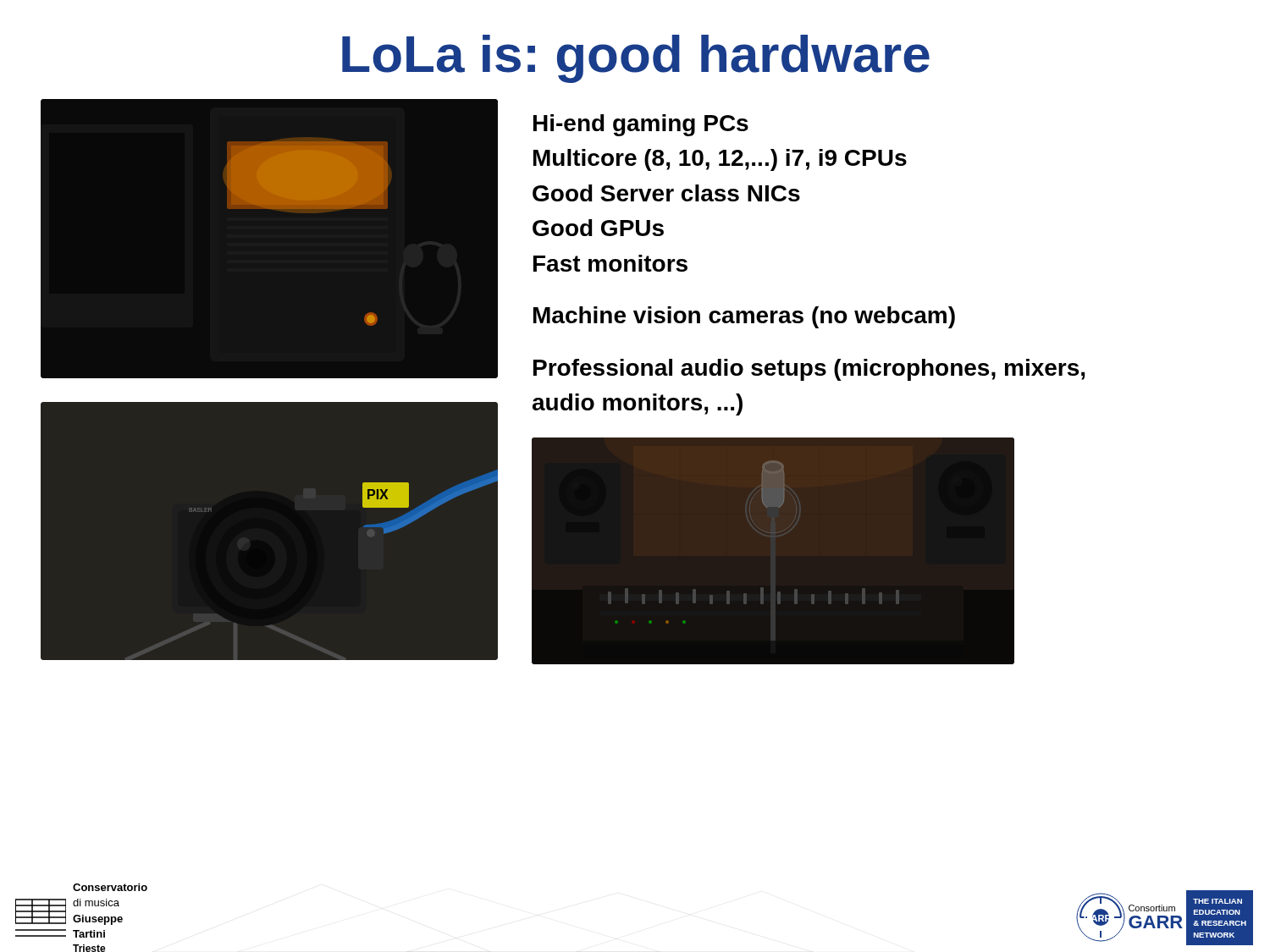The width and height of the screenshot is (1270, 952).
Task: Select the title
Action: [635, 54]
